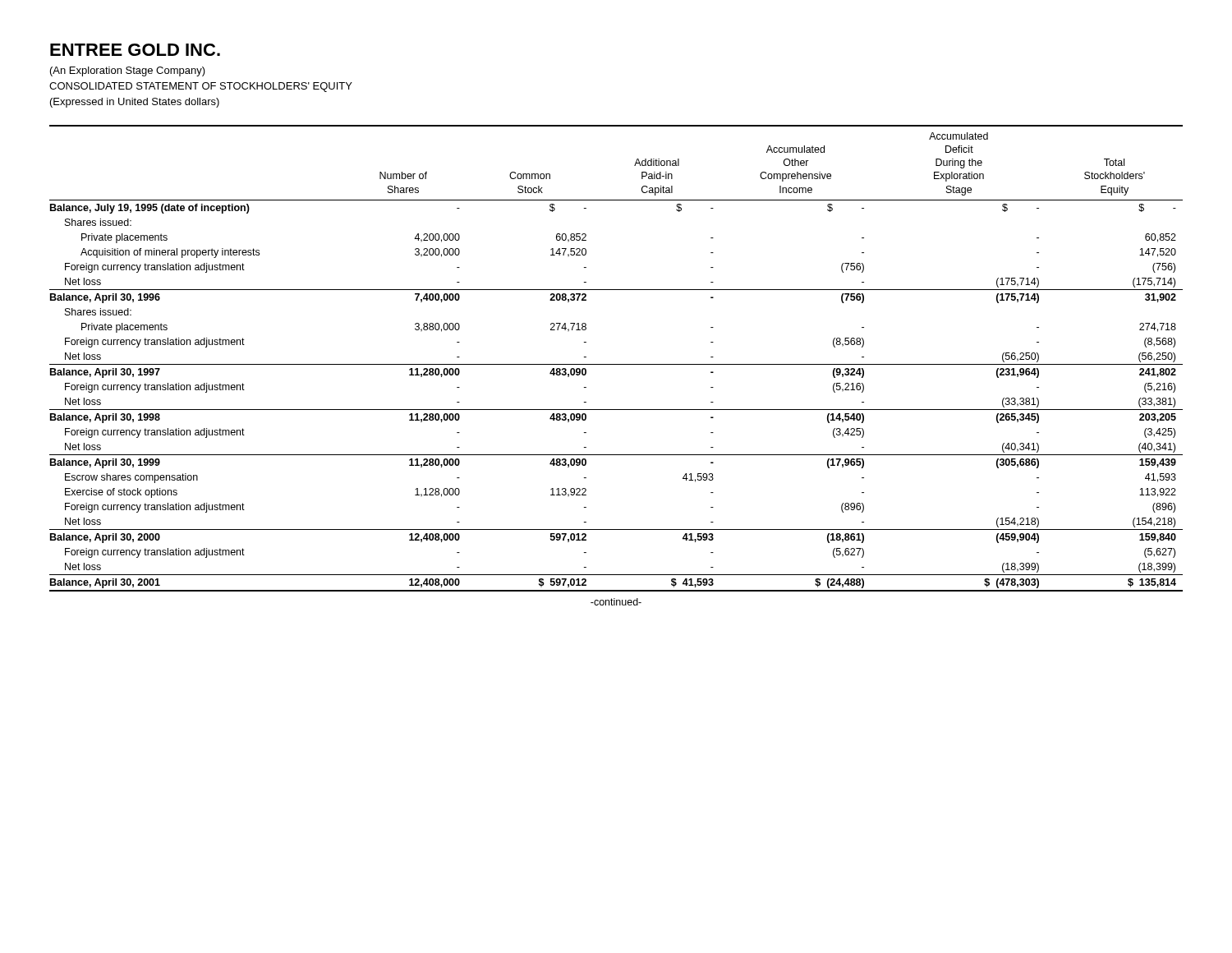
Task: Find "ENTREE GOLD INC." on this page
Action: pos(135,50)
